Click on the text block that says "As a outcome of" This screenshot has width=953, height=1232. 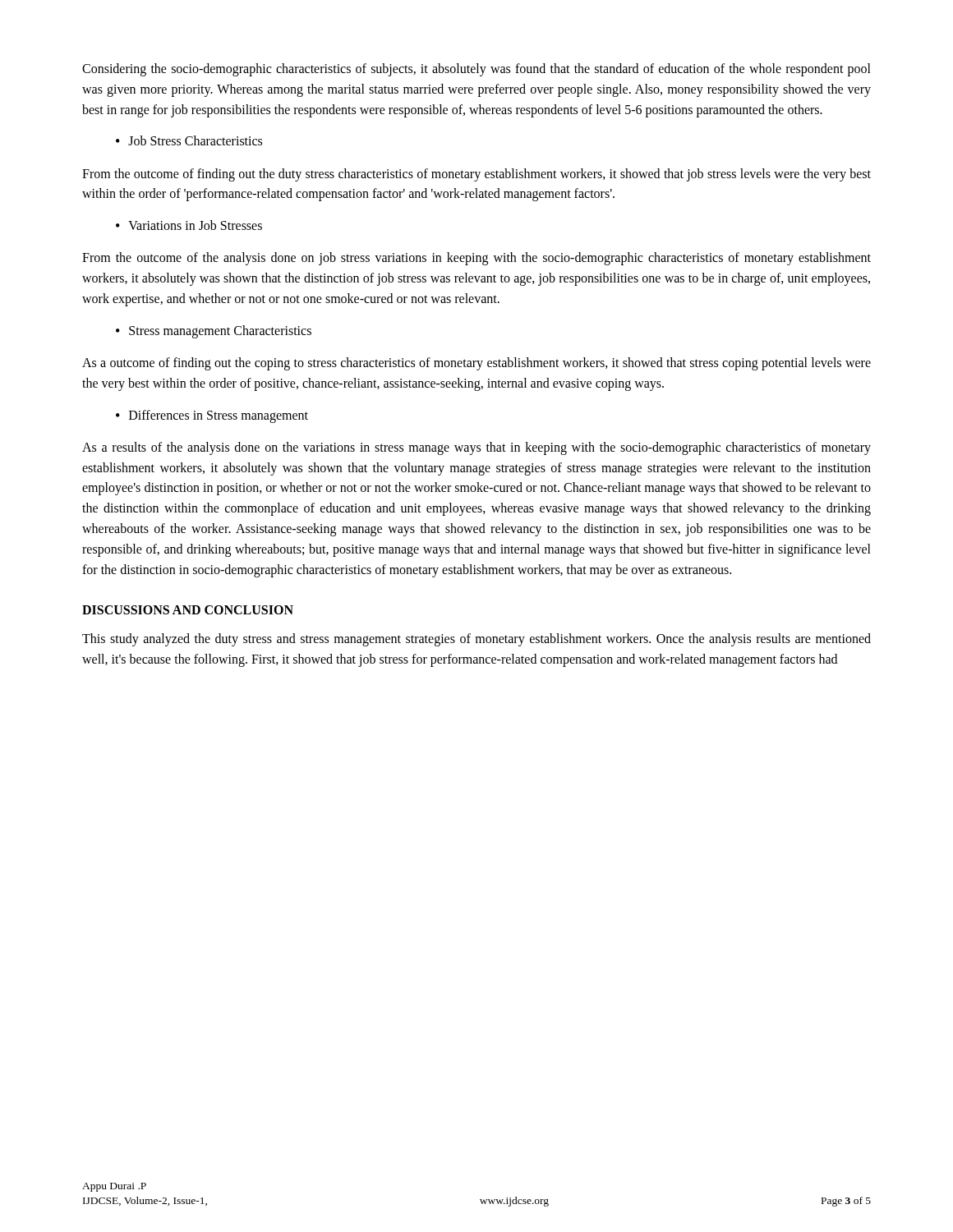[476, 373]
